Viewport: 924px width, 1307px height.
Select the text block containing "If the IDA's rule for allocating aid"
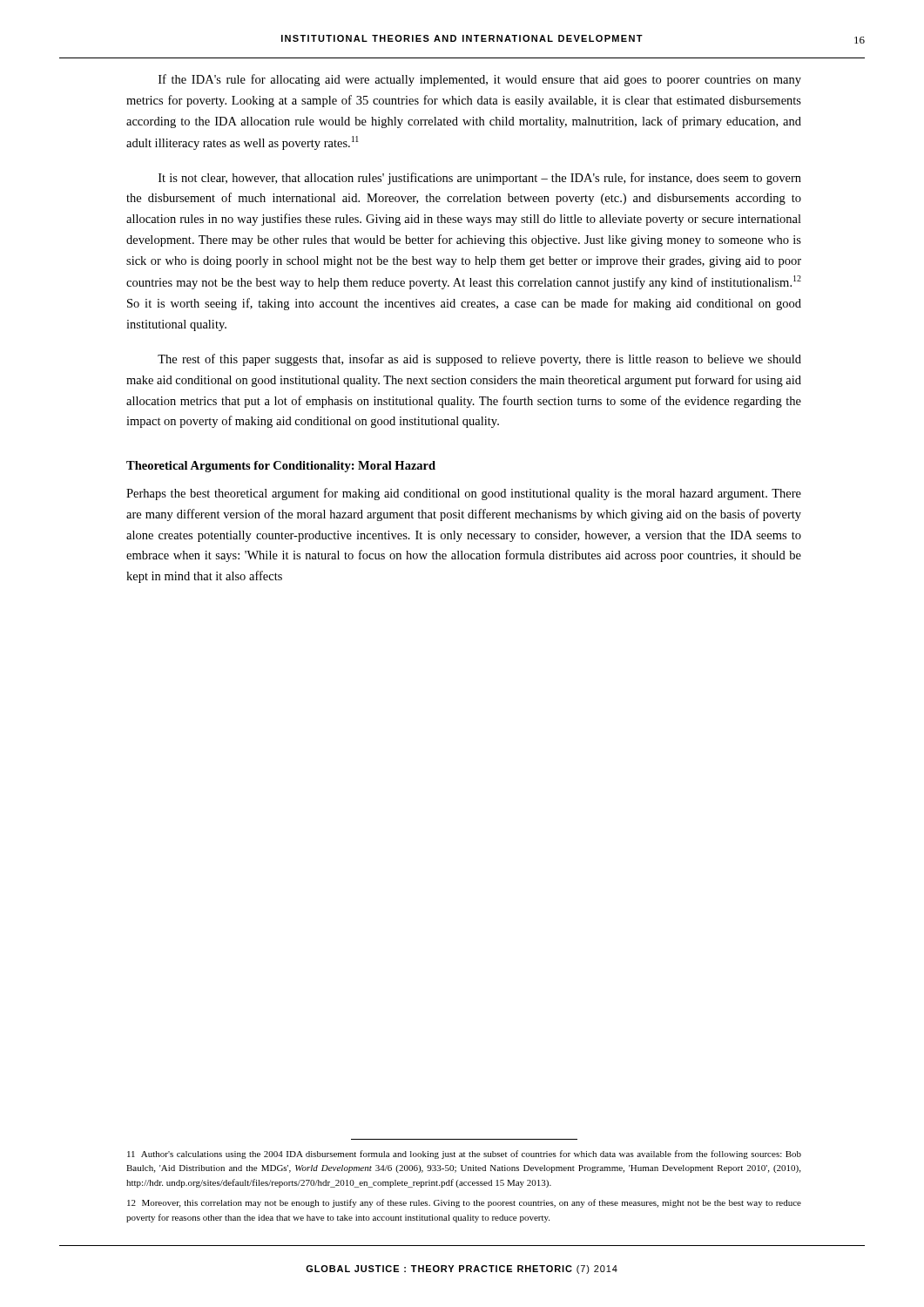coord(464,111)
